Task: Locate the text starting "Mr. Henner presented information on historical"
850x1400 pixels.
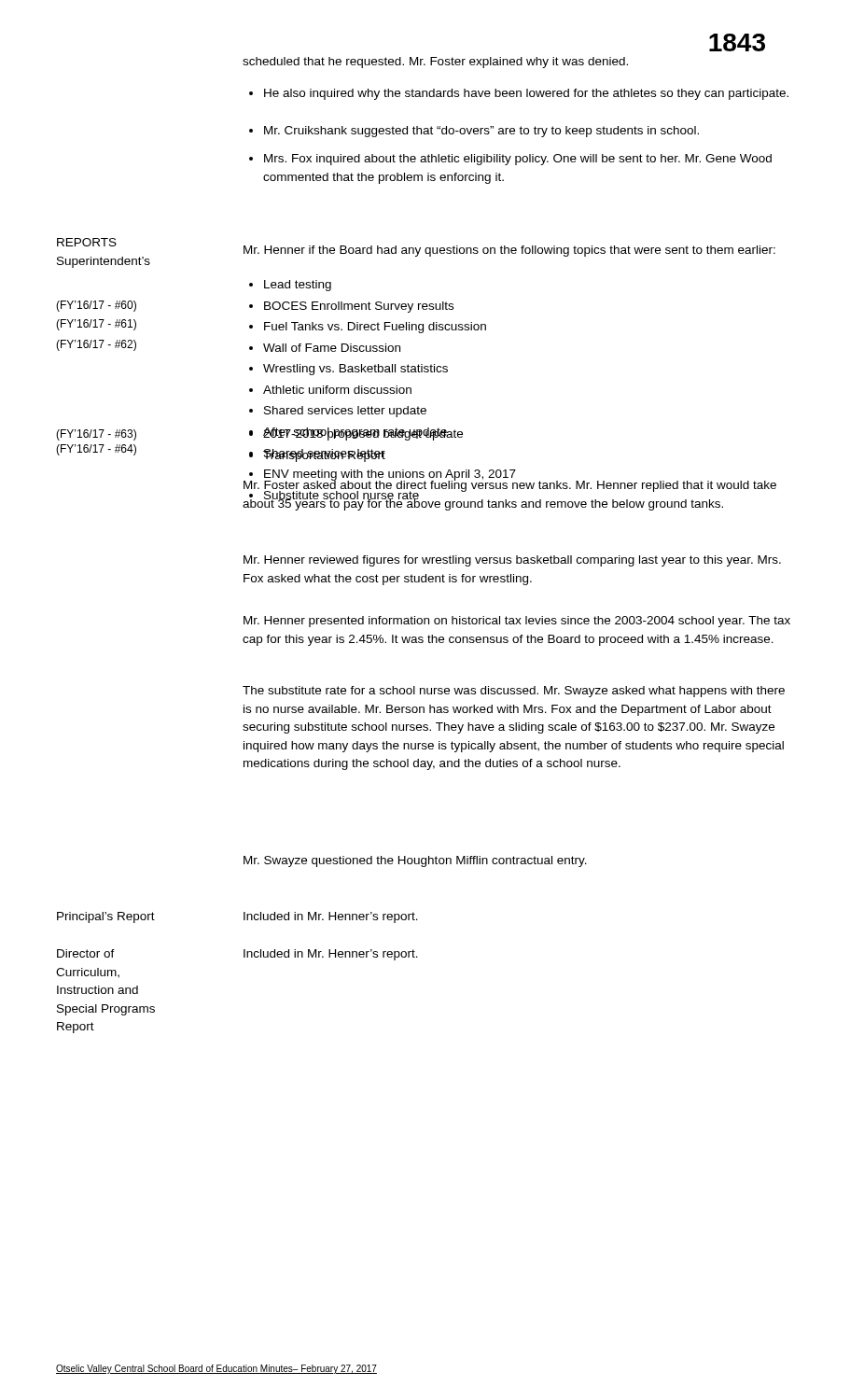Action: coord(517,629)
